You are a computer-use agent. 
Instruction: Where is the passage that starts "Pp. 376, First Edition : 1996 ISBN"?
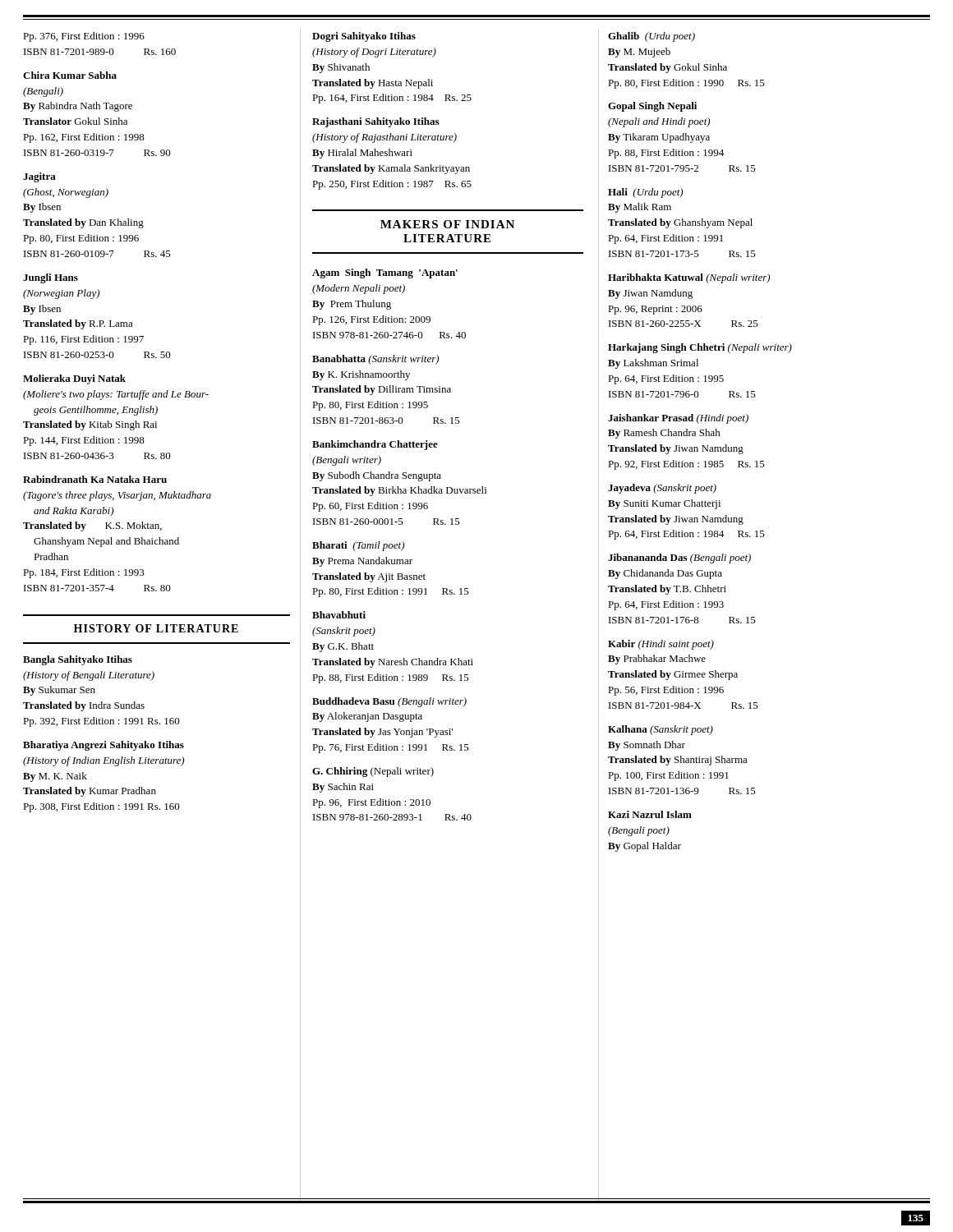click(x=100, y=43)
